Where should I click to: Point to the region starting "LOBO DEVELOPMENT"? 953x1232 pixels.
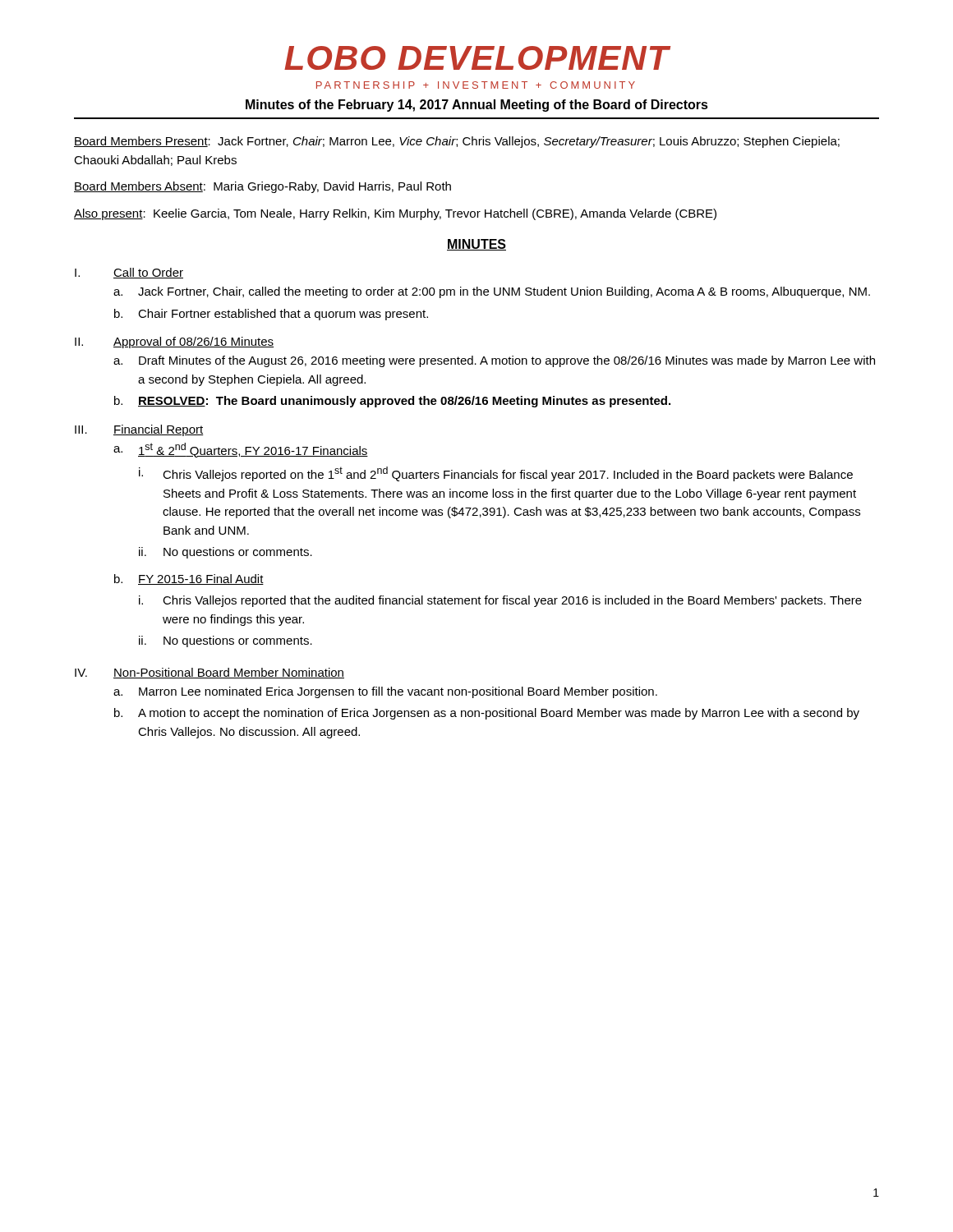tap(476, 58)
